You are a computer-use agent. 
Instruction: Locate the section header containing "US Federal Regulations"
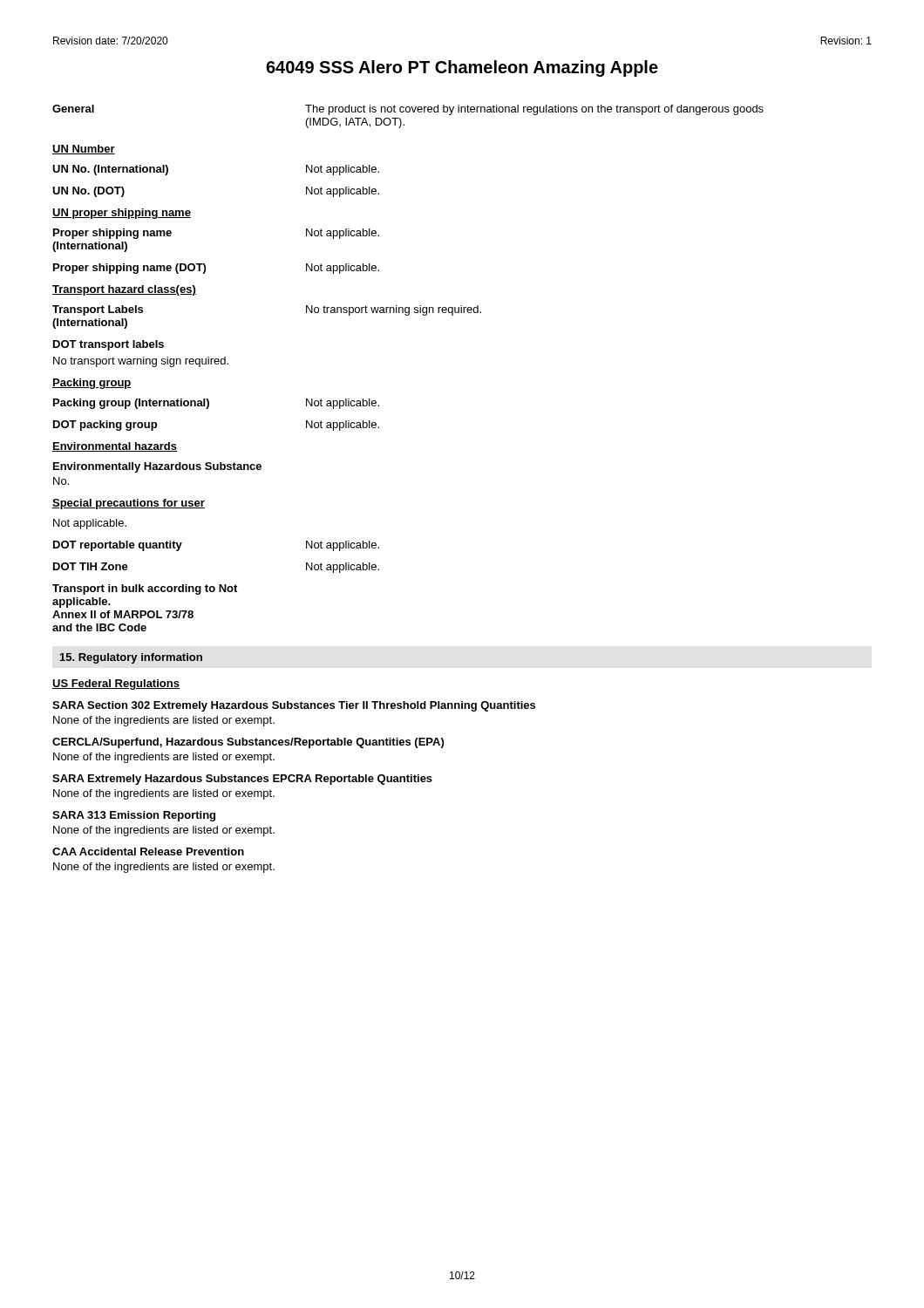116,683
